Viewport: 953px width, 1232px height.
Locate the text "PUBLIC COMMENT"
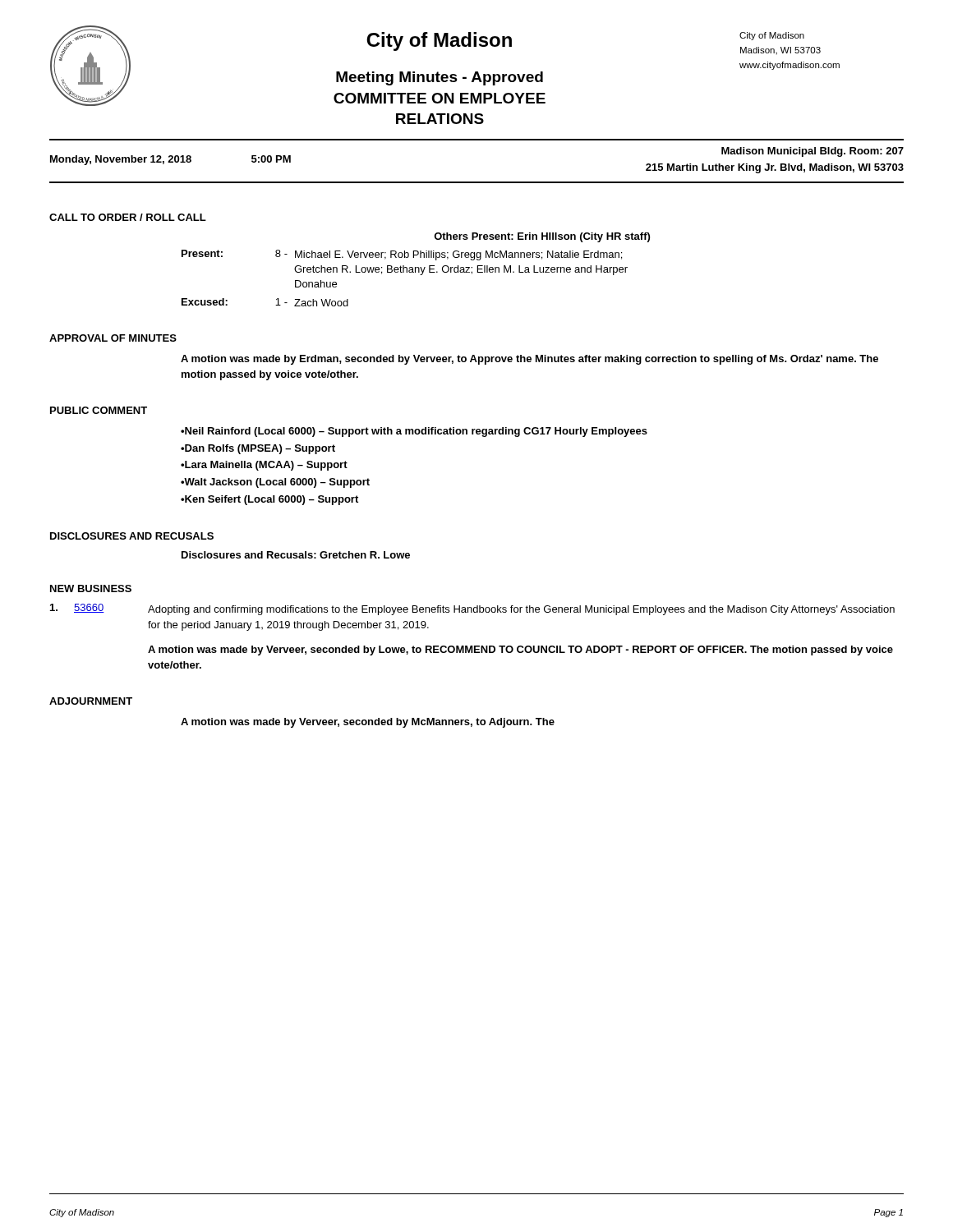[x=98, y=410]
